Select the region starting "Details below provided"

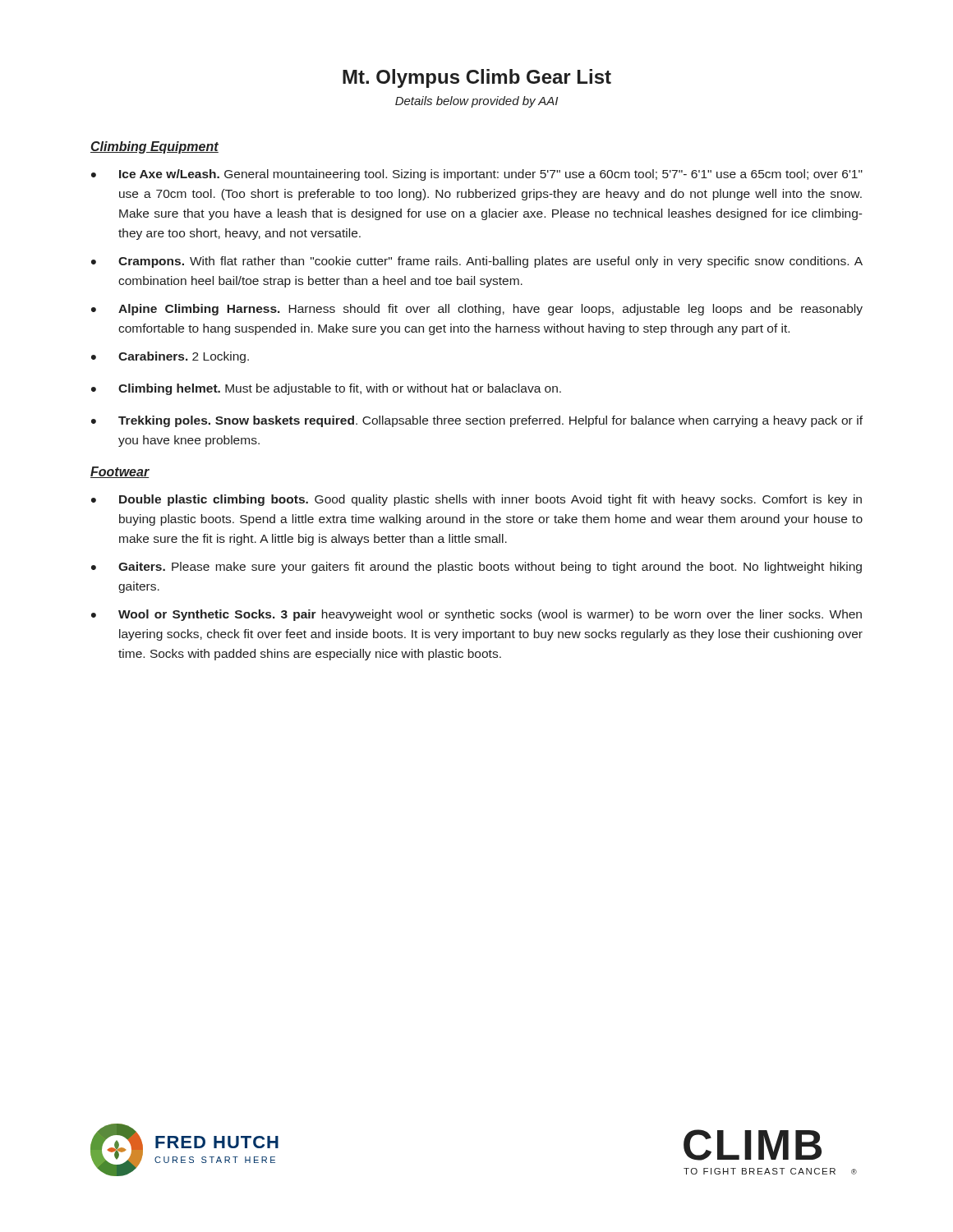476,101
